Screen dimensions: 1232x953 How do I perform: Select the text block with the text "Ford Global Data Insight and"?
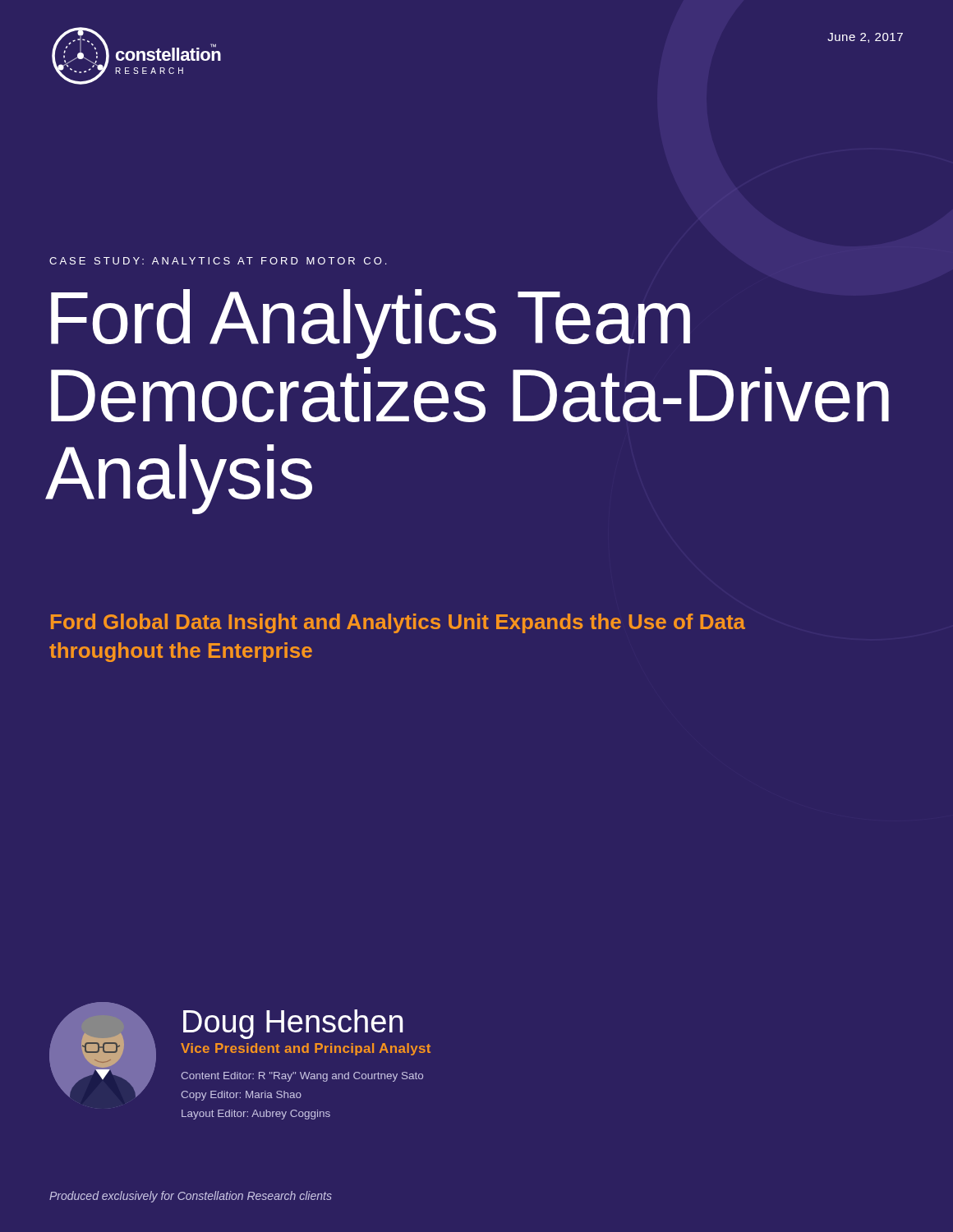click(x=397, y=636)
